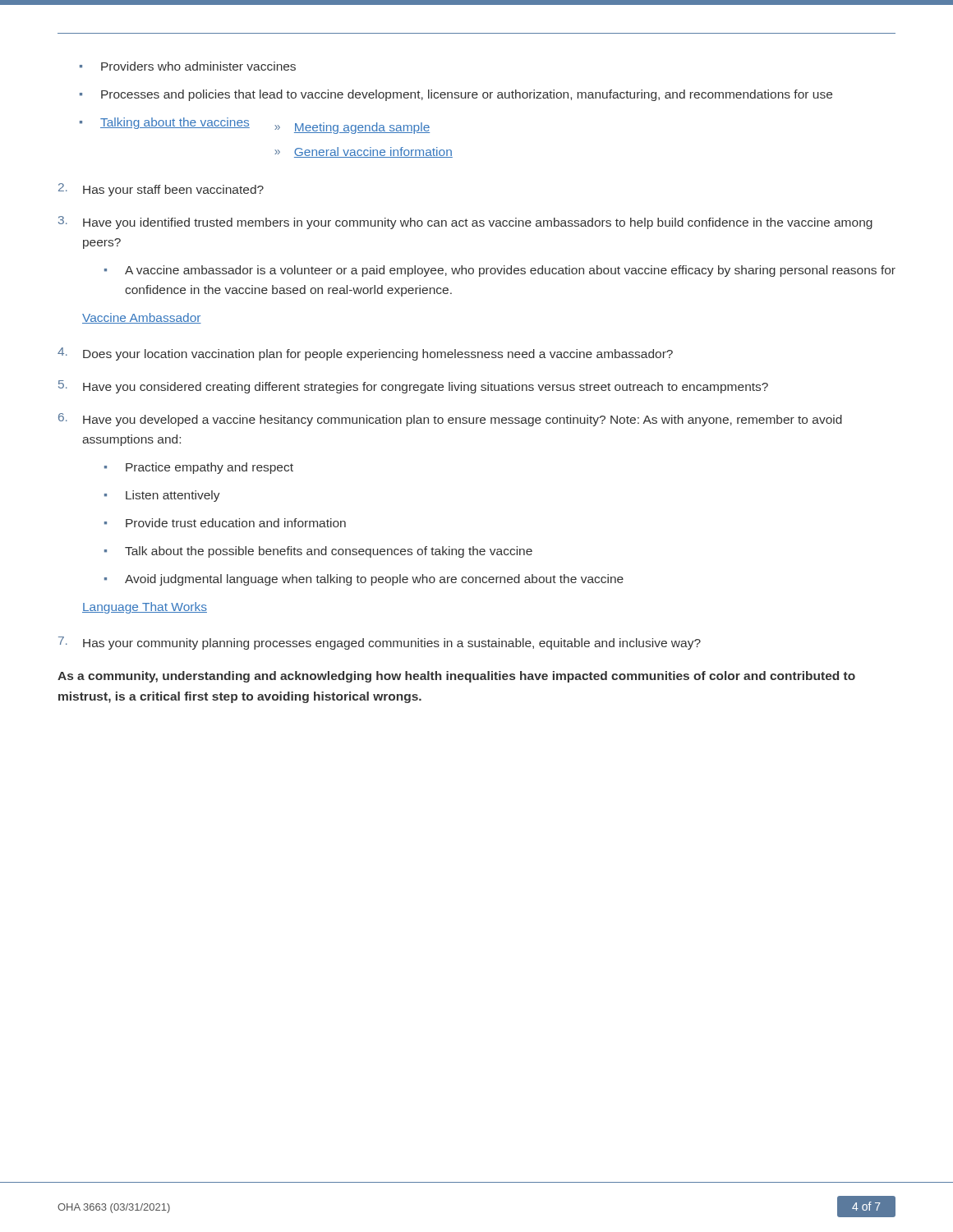953x1232 pixels.
Task: Locate the block of text that opens with "6. Have you developed"
Action: pos(450,420)
